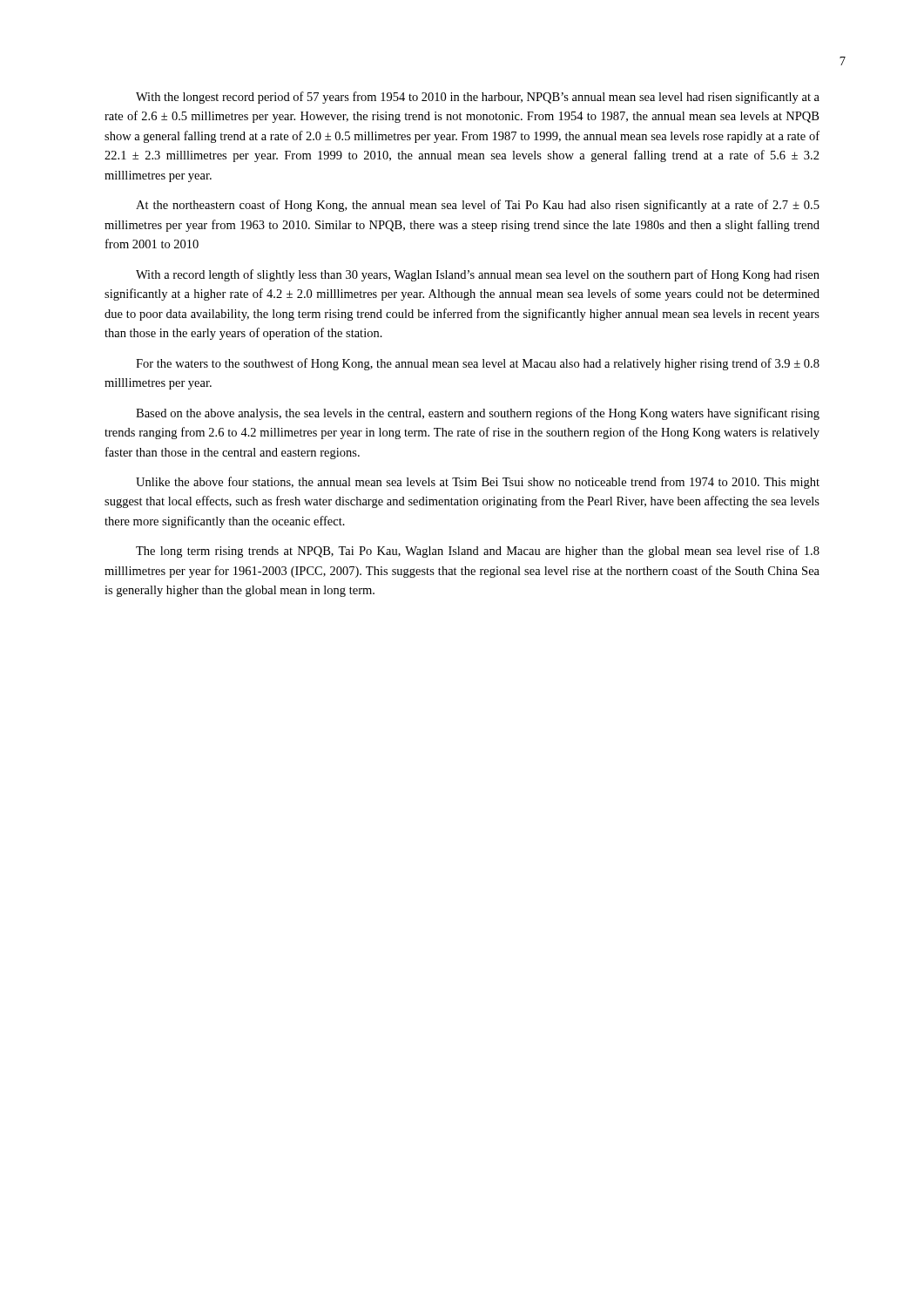Viewport: 924px width, 1307px height.
Task: Locate the region starting "For the waters to the southwest of Hong"
Action: 462,373
